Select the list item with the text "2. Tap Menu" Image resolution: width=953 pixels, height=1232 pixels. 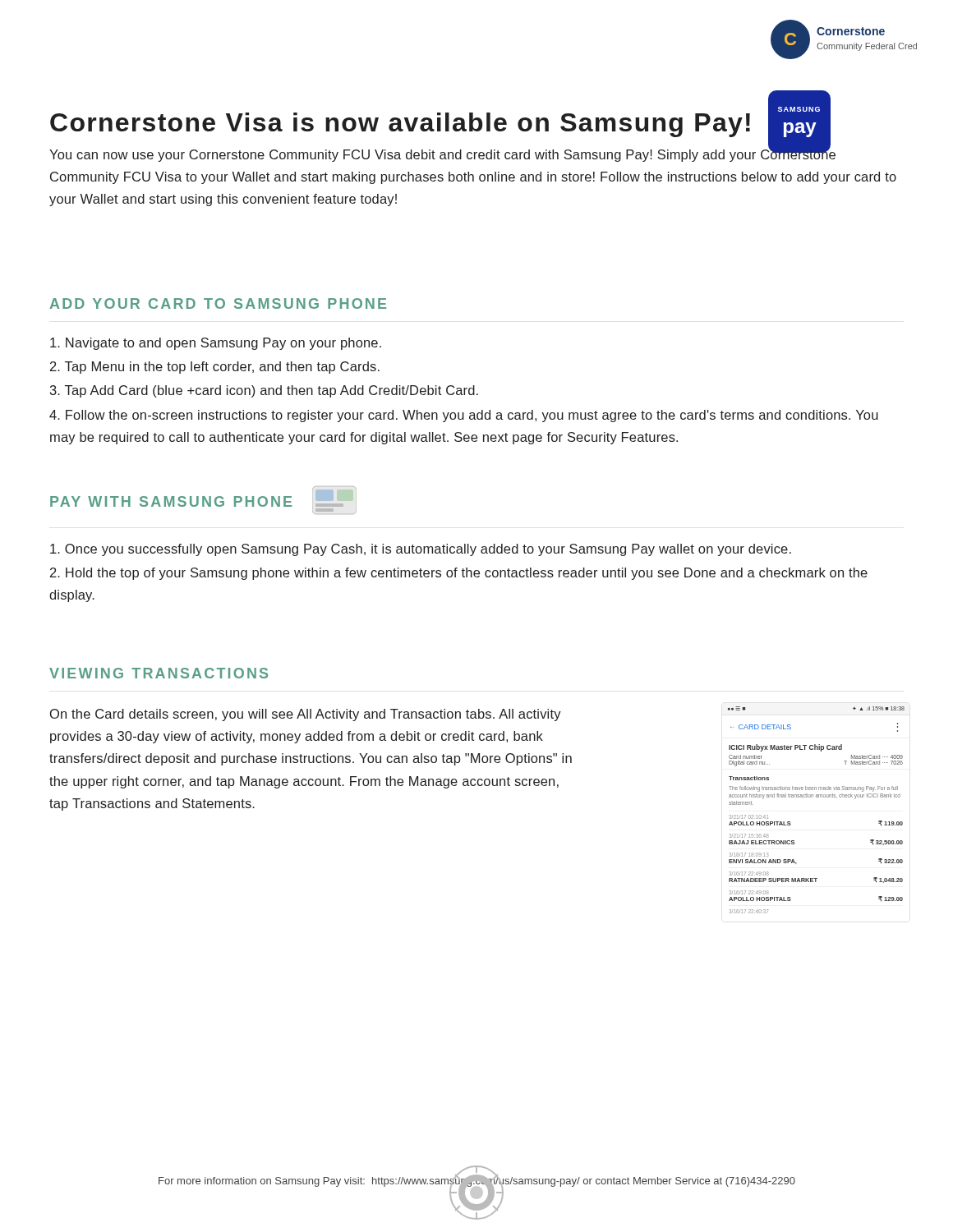(215, 367)
